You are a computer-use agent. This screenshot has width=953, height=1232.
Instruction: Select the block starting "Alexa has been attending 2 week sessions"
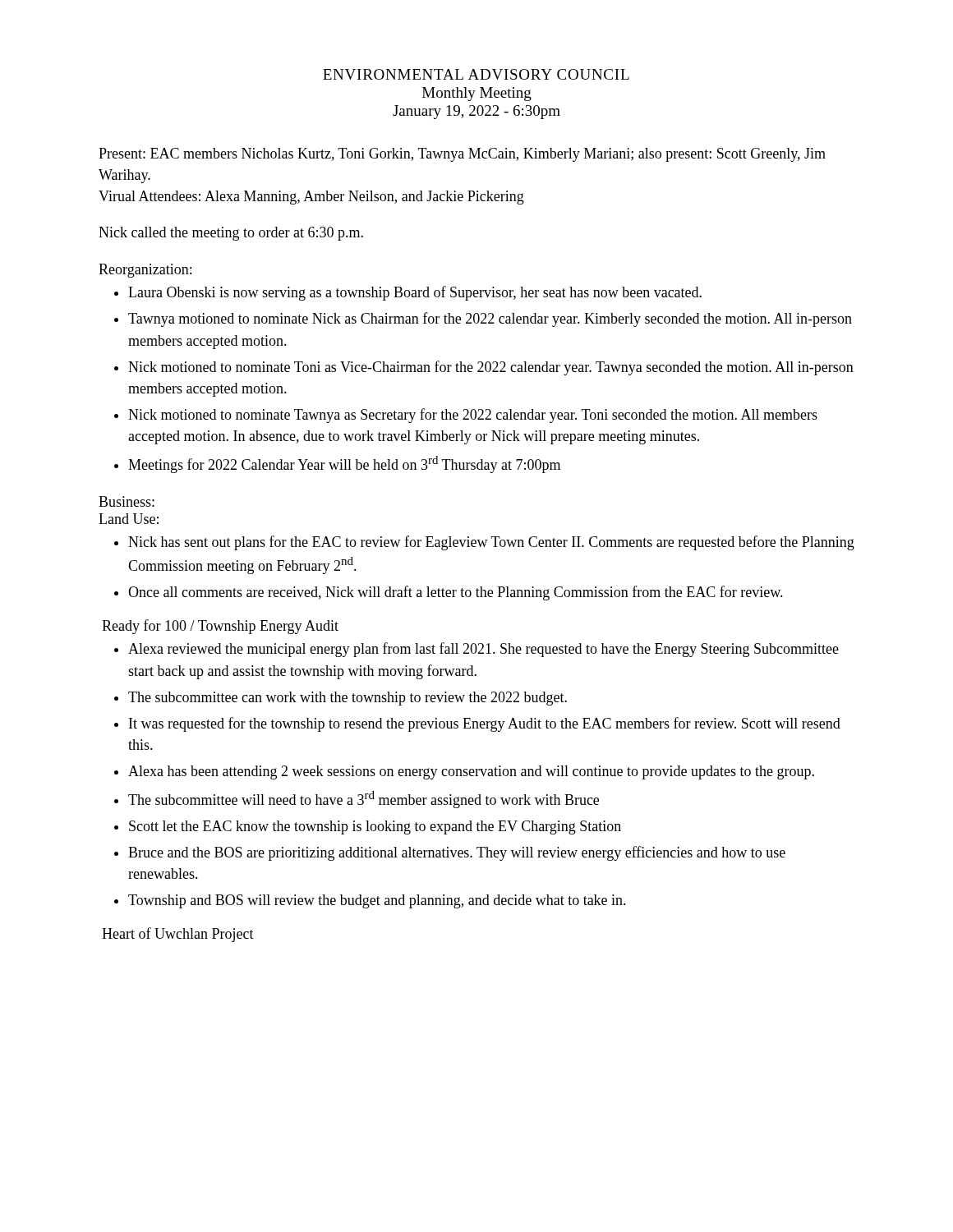pos(472,771)
